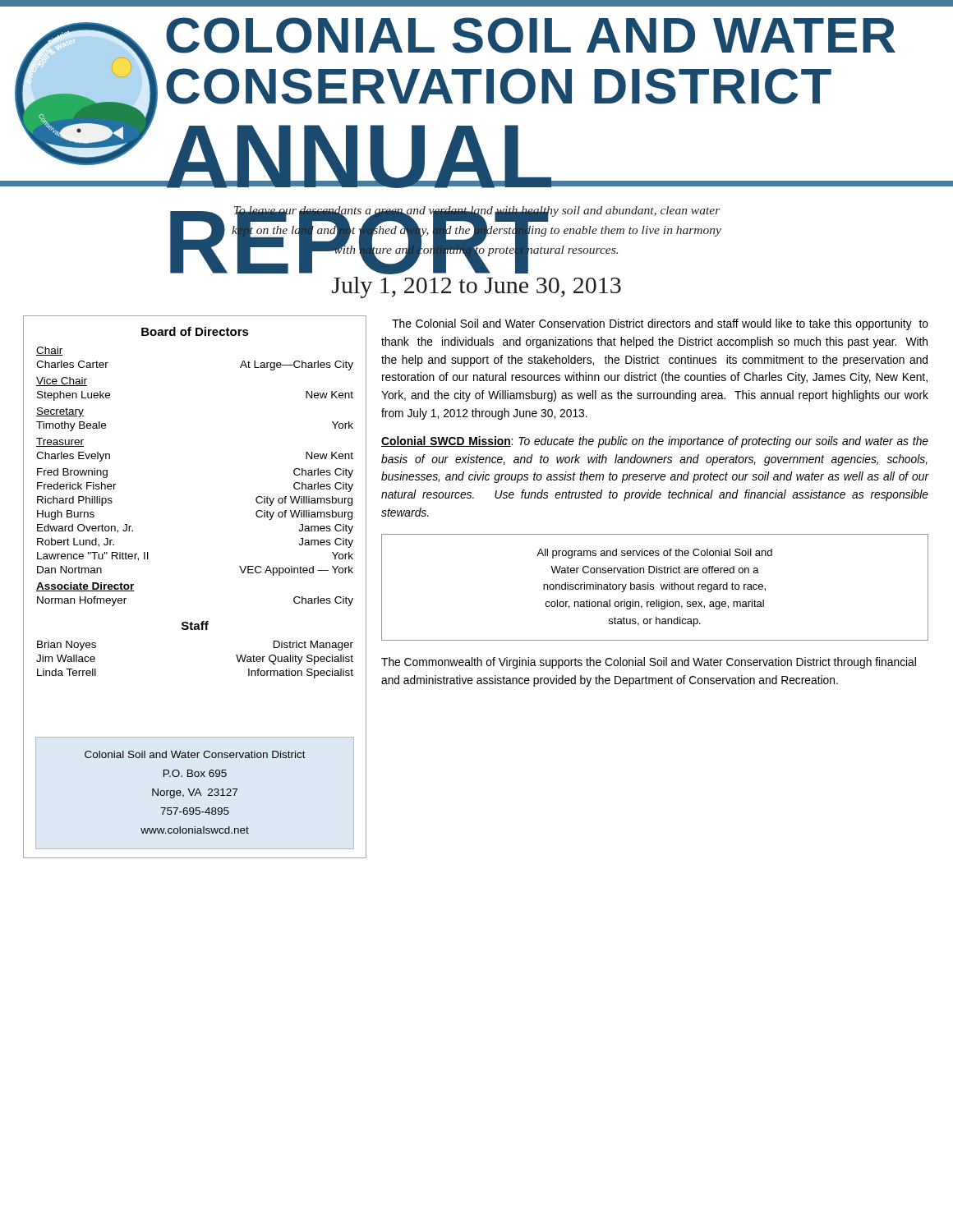Click the passage that begins "Colonial SWCD Mission:"
The height and width of the screenshot is (1232, 953).
655,477
